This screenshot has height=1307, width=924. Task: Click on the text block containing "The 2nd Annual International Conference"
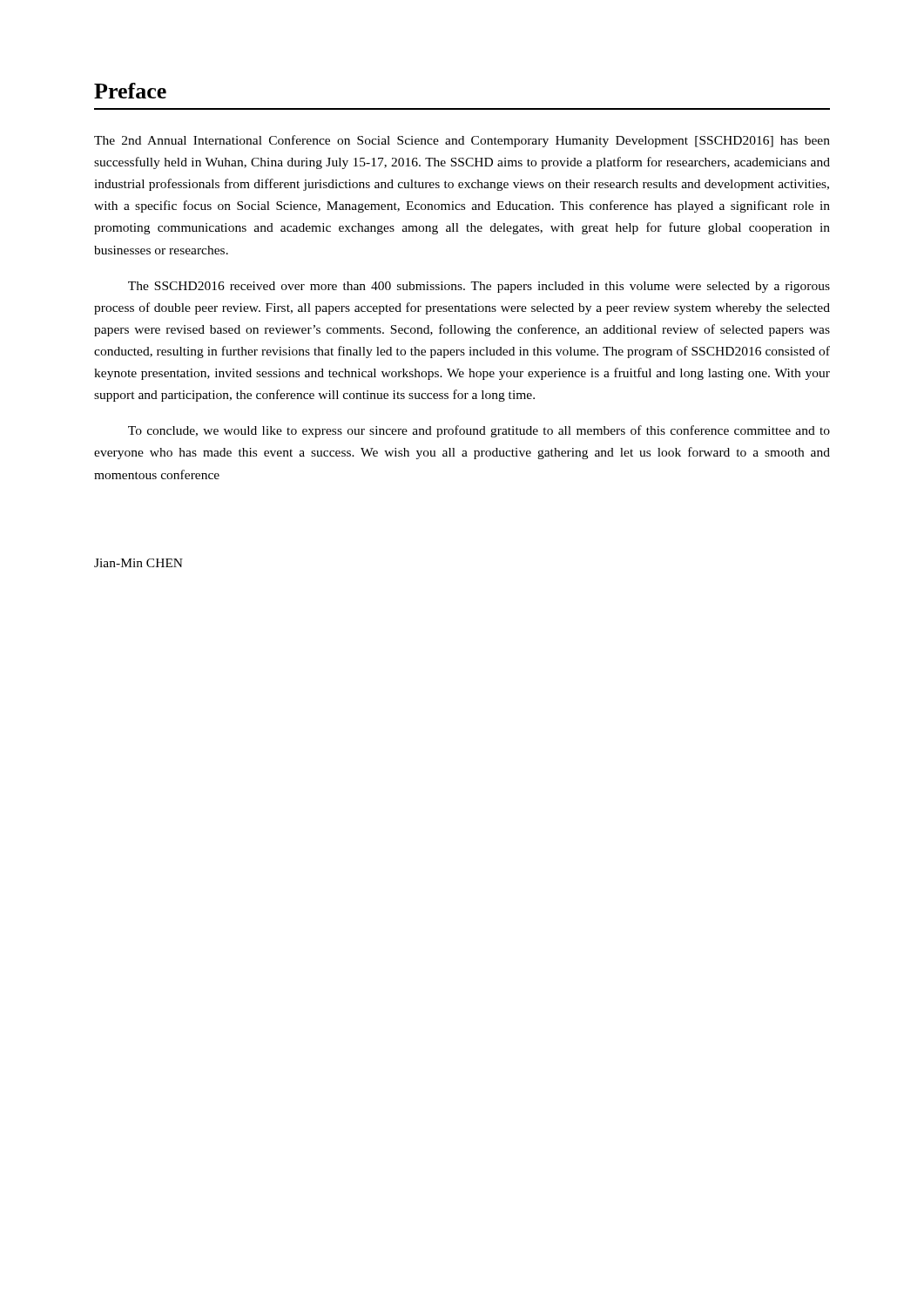[462, 195]
